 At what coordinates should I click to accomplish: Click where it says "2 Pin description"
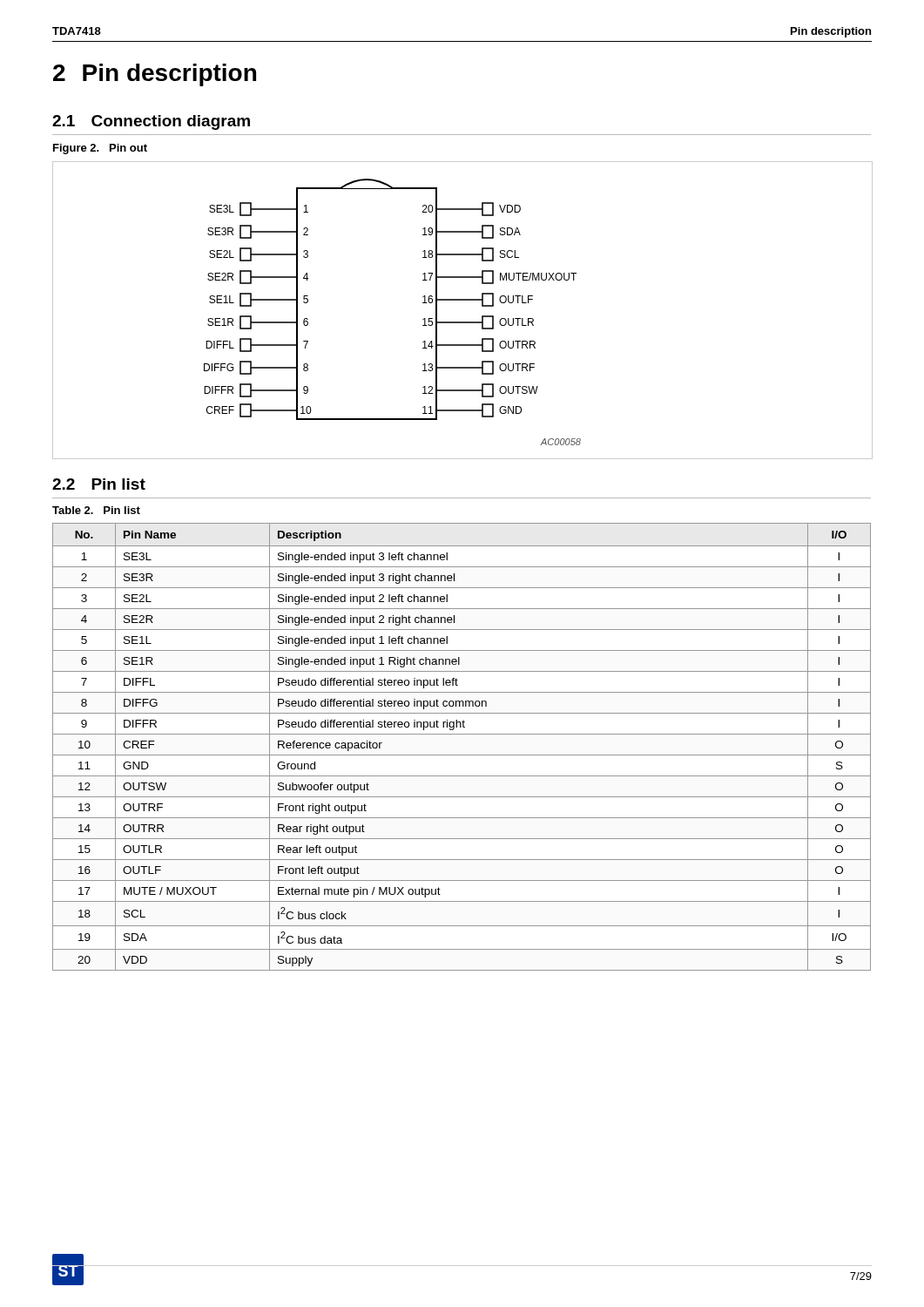pyautogui.click(x=155, y=73)
